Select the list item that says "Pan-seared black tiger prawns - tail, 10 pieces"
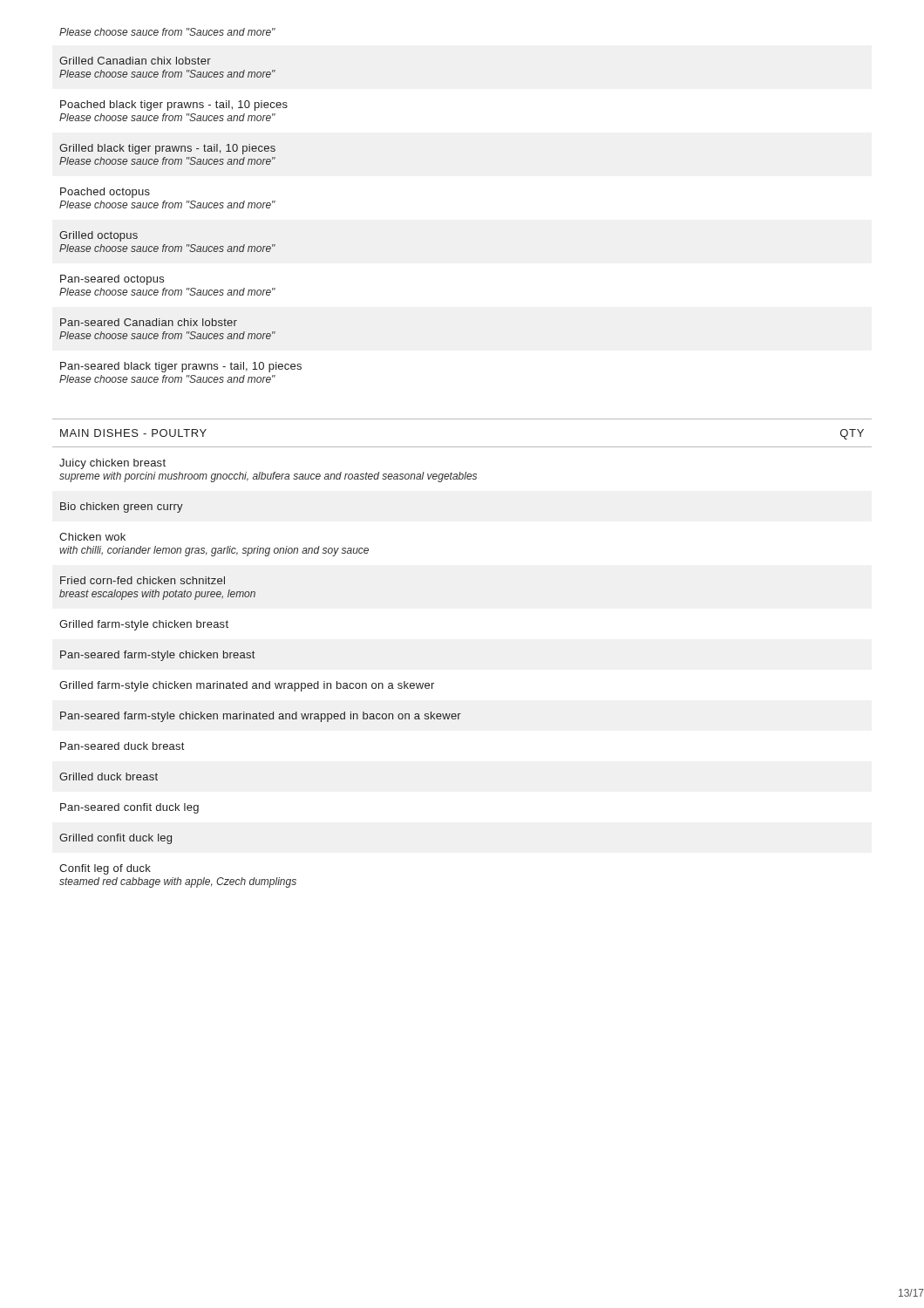924x1308 pixels. pos(181,367)
